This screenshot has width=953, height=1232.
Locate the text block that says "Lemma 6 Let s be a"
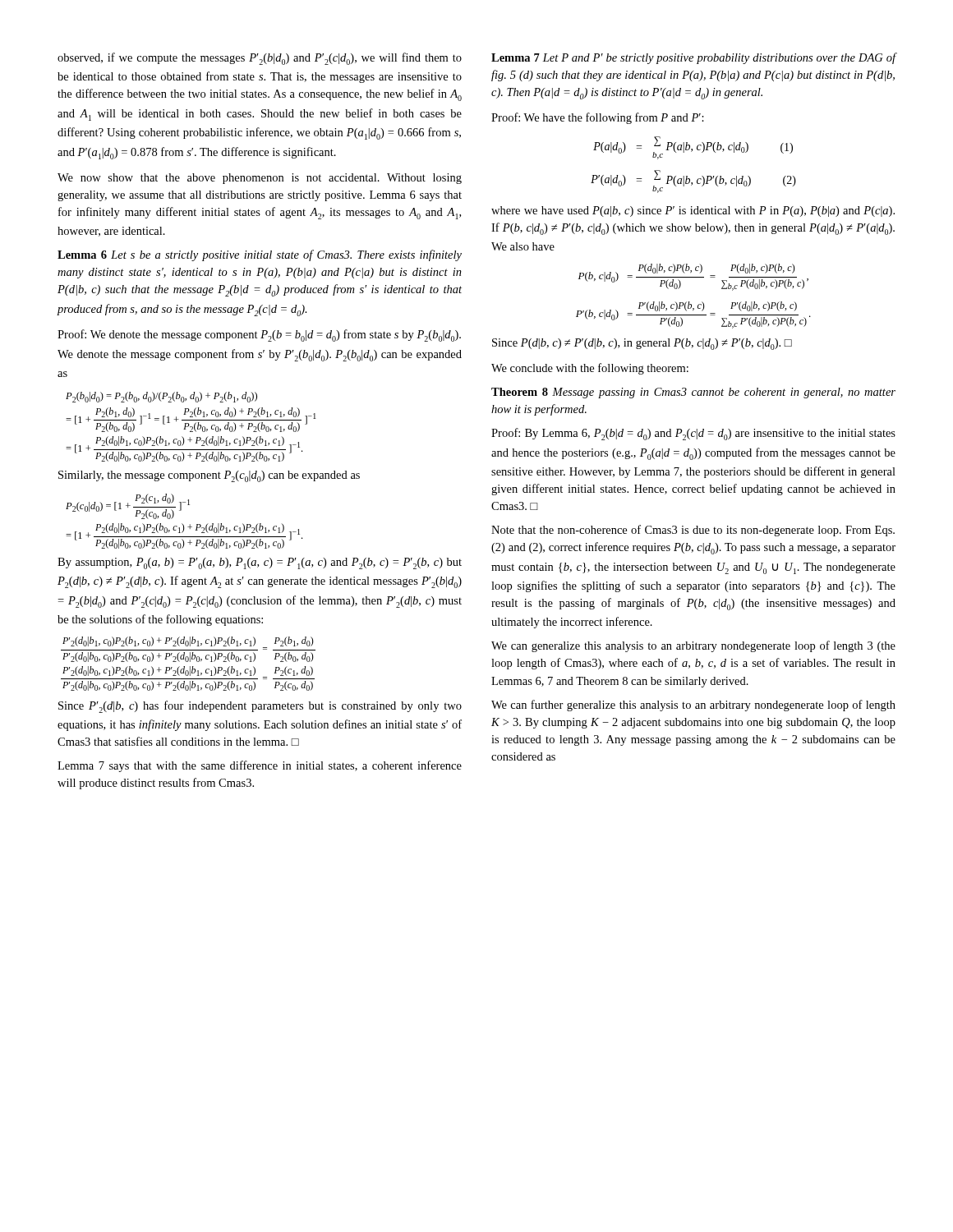pos(260,283)
